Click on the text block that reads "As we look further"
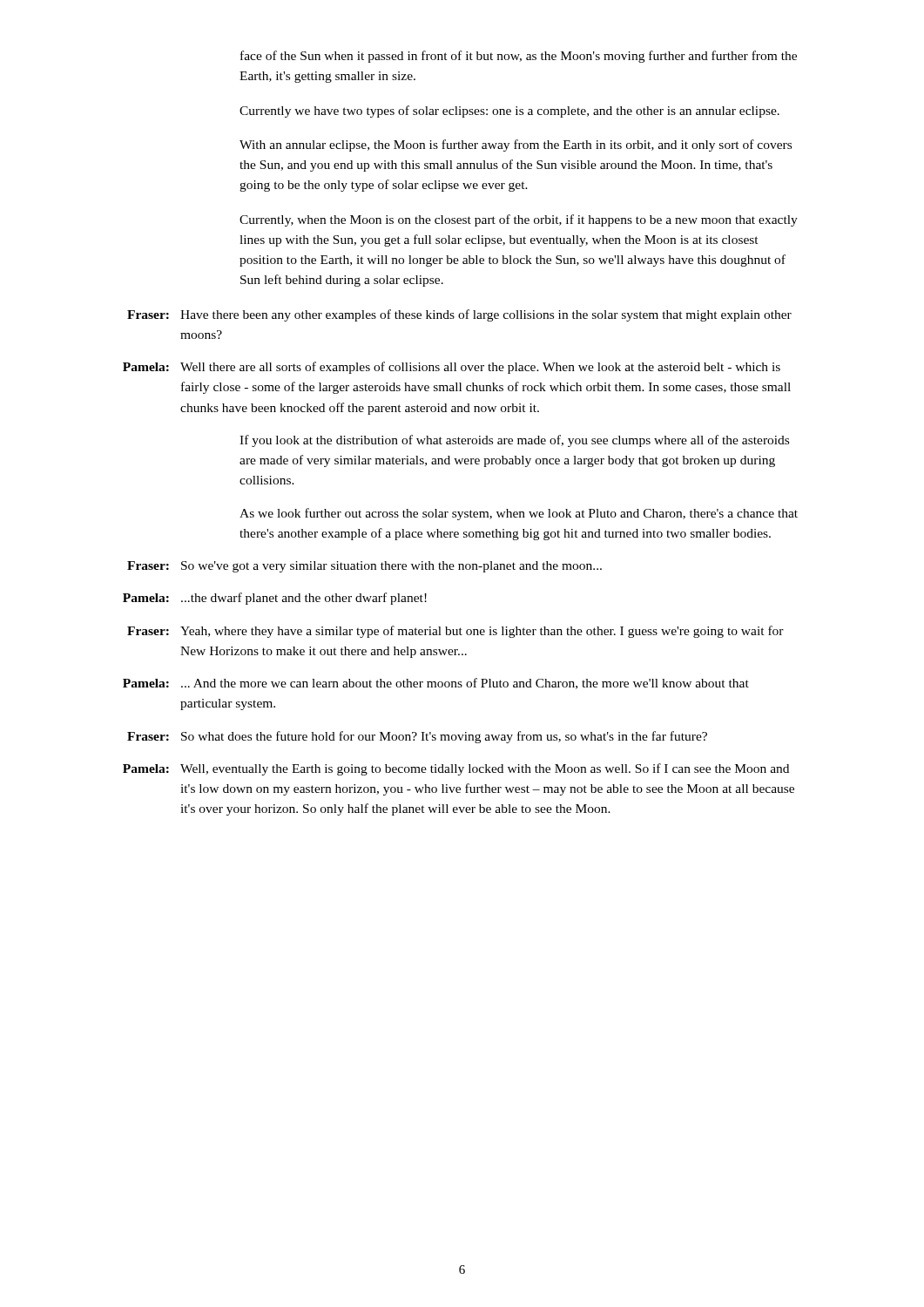 519,522
